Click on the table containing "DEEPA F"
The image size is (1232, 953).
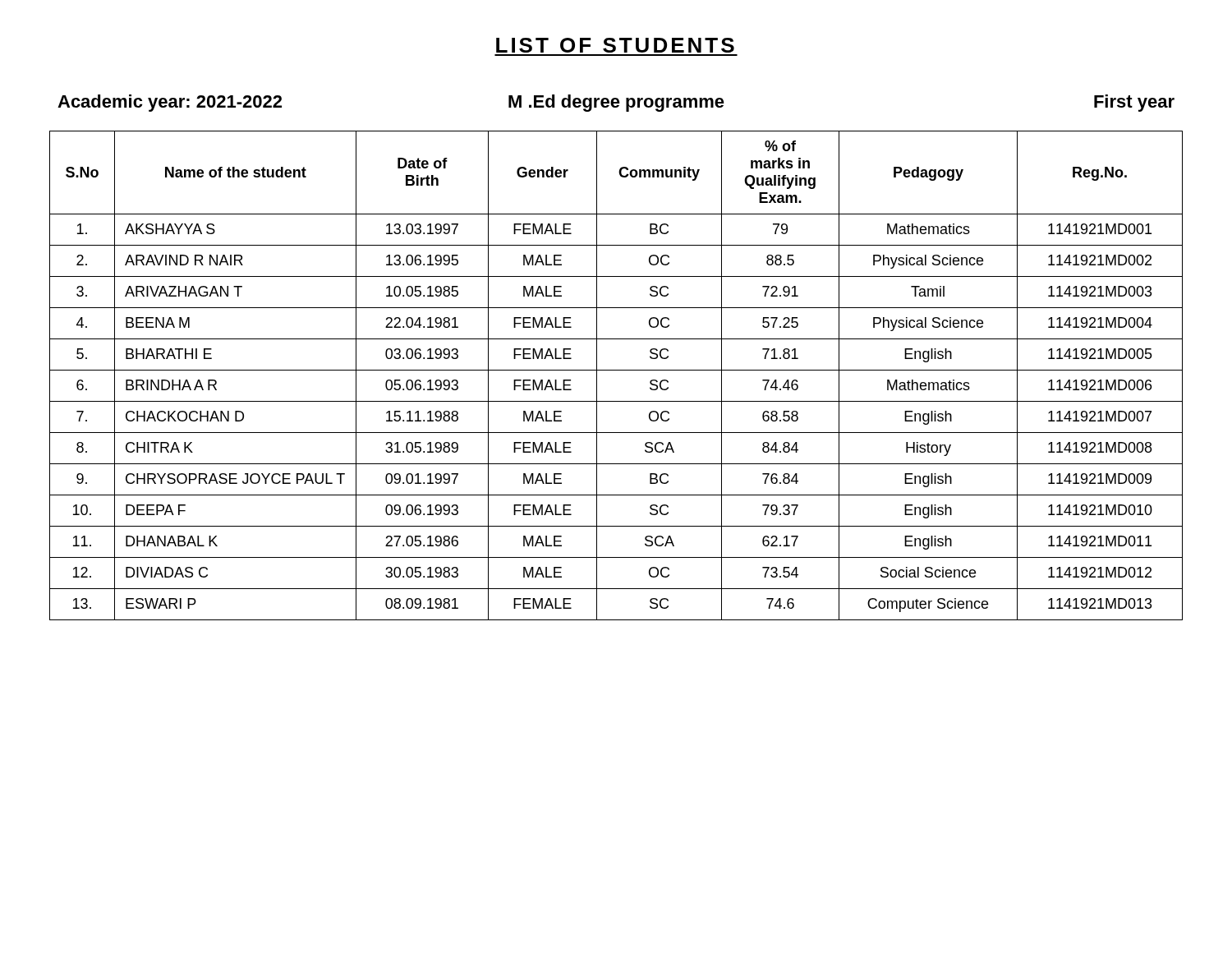pos(616,375)
